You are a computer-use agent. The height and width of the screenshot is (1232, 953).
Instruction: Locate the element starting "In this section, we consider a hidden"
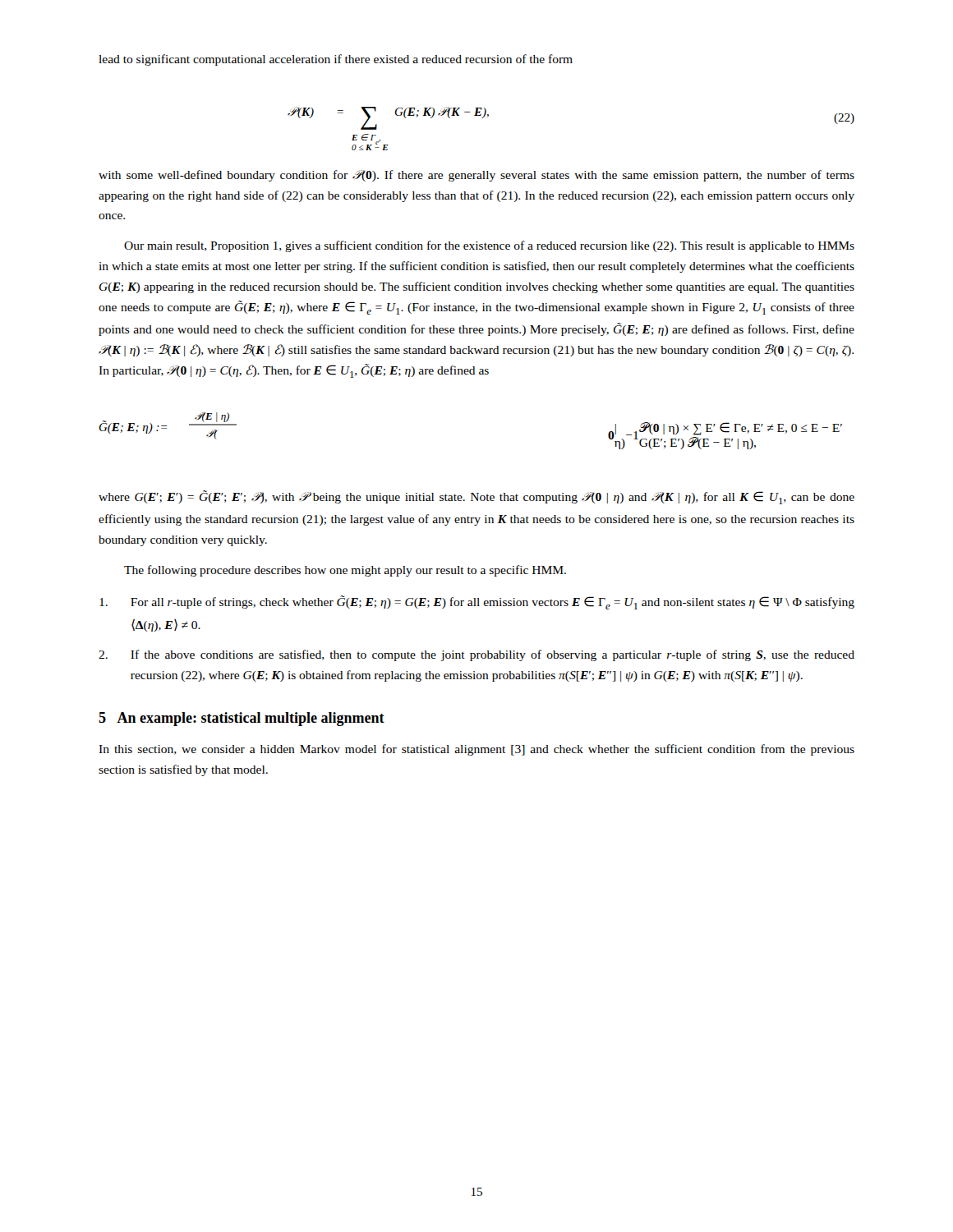click(x=476, y=759)
